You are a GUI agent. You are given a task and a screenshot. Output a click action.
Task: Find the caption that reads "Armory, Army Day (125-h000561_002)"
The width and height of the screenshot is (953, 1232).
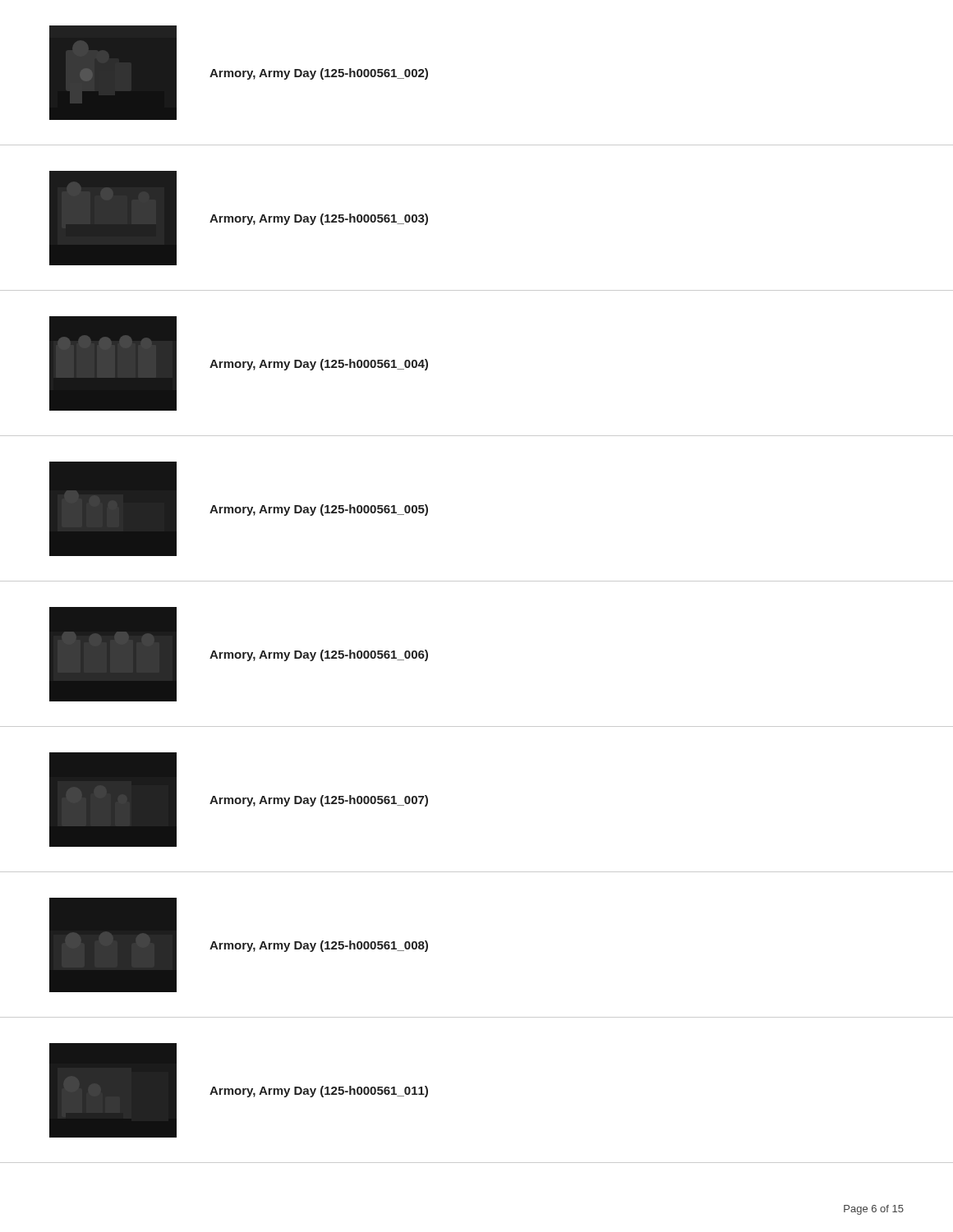pyautogui.click(x=319, y=72)
